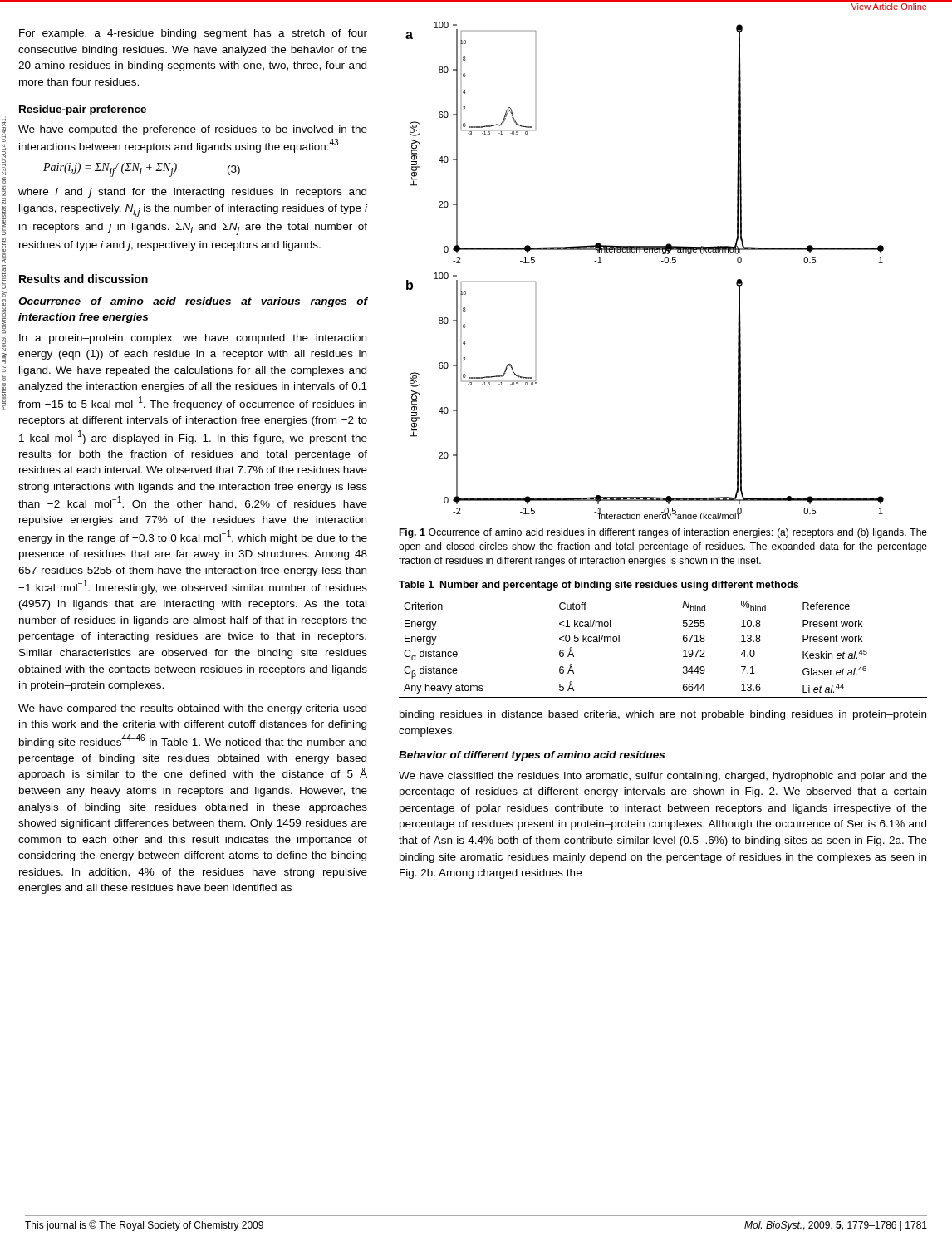Locate the caption that reads "Table 1 Number"
This screenshot has height=1246, width=952.
(x=599, y=585)
